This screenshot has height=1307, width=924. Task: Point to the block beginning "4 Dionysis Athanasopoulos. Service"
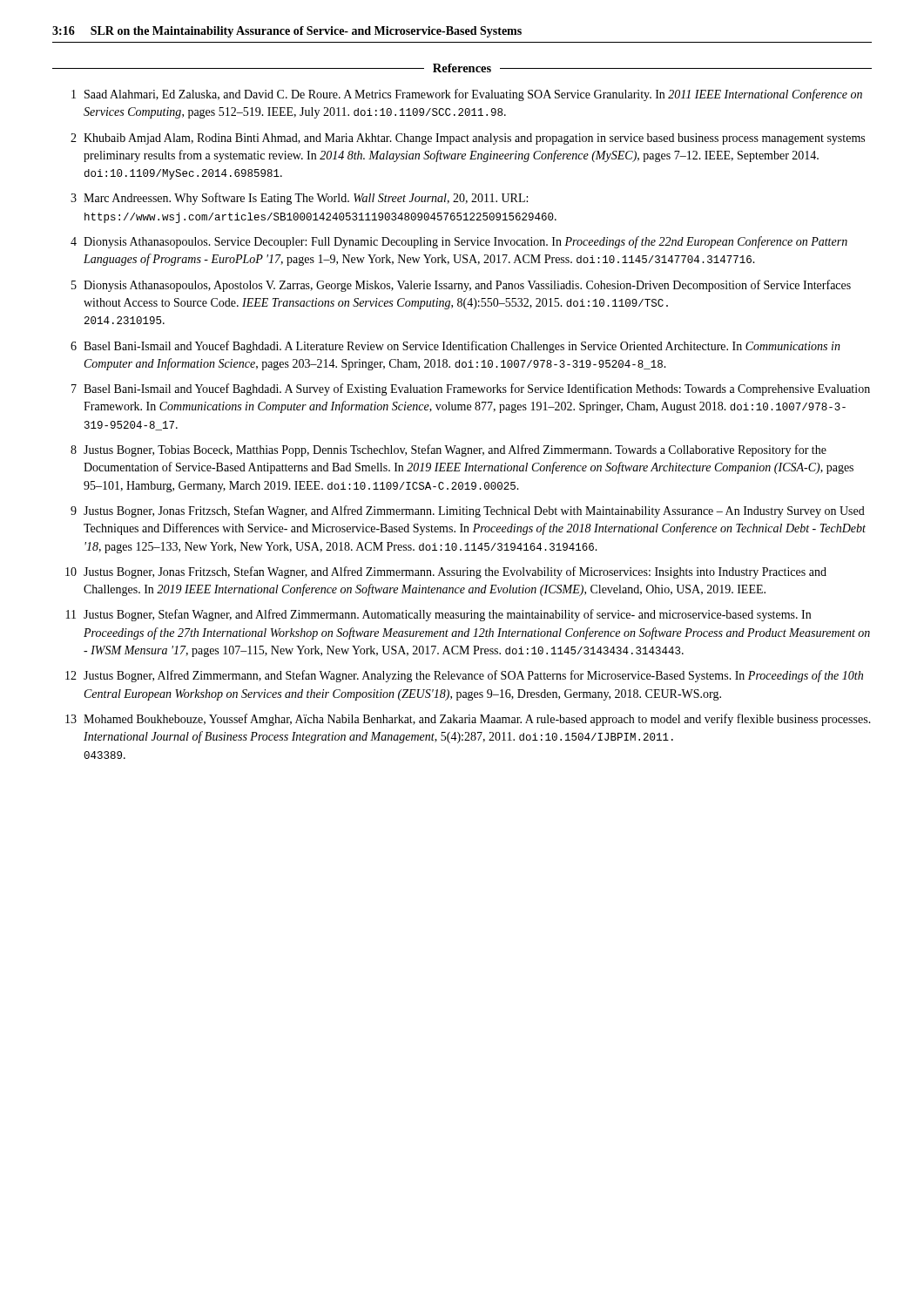(x=462, y=251)
